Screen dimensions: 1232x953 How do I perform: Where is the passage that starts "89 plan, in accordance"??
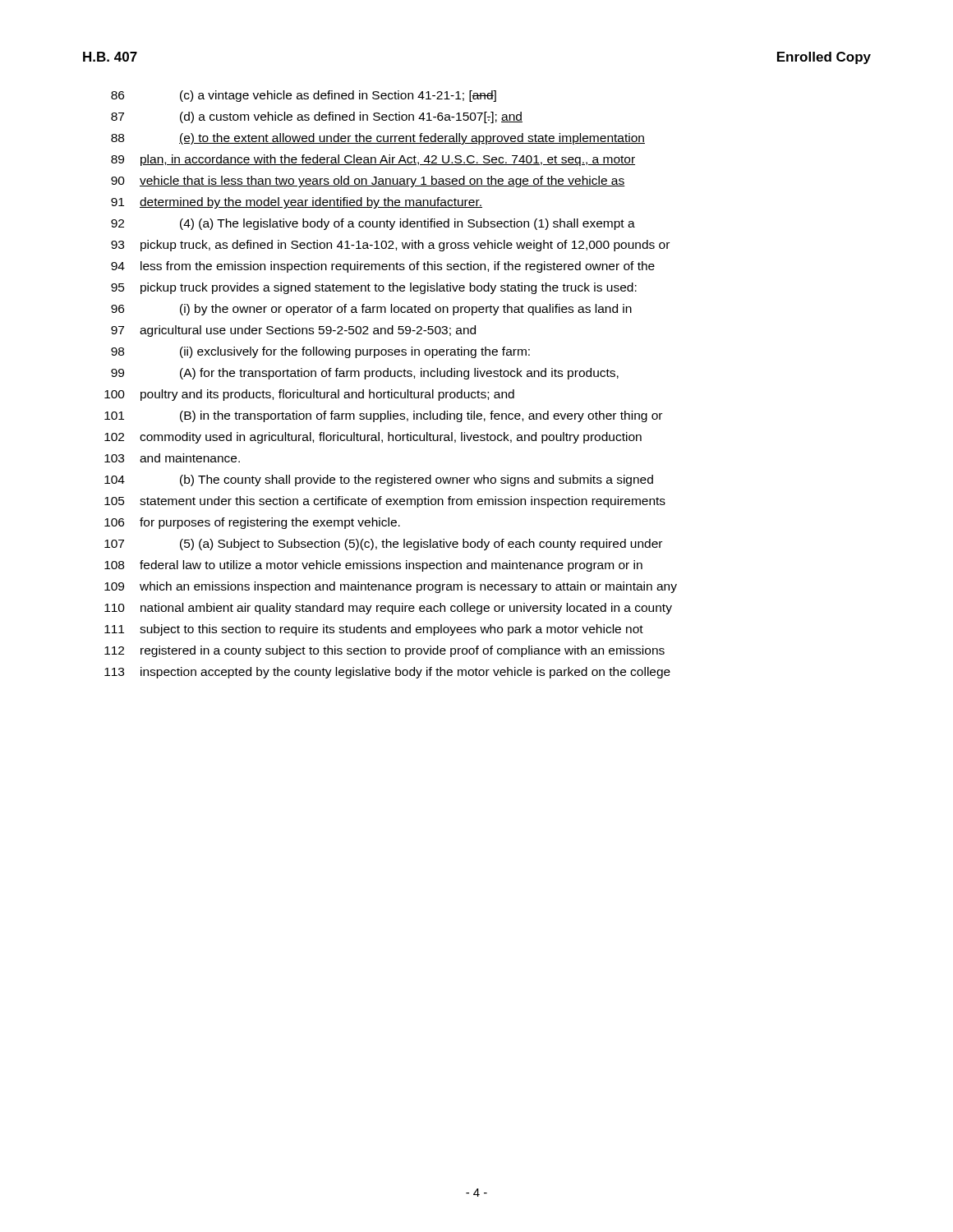point(476,159)
